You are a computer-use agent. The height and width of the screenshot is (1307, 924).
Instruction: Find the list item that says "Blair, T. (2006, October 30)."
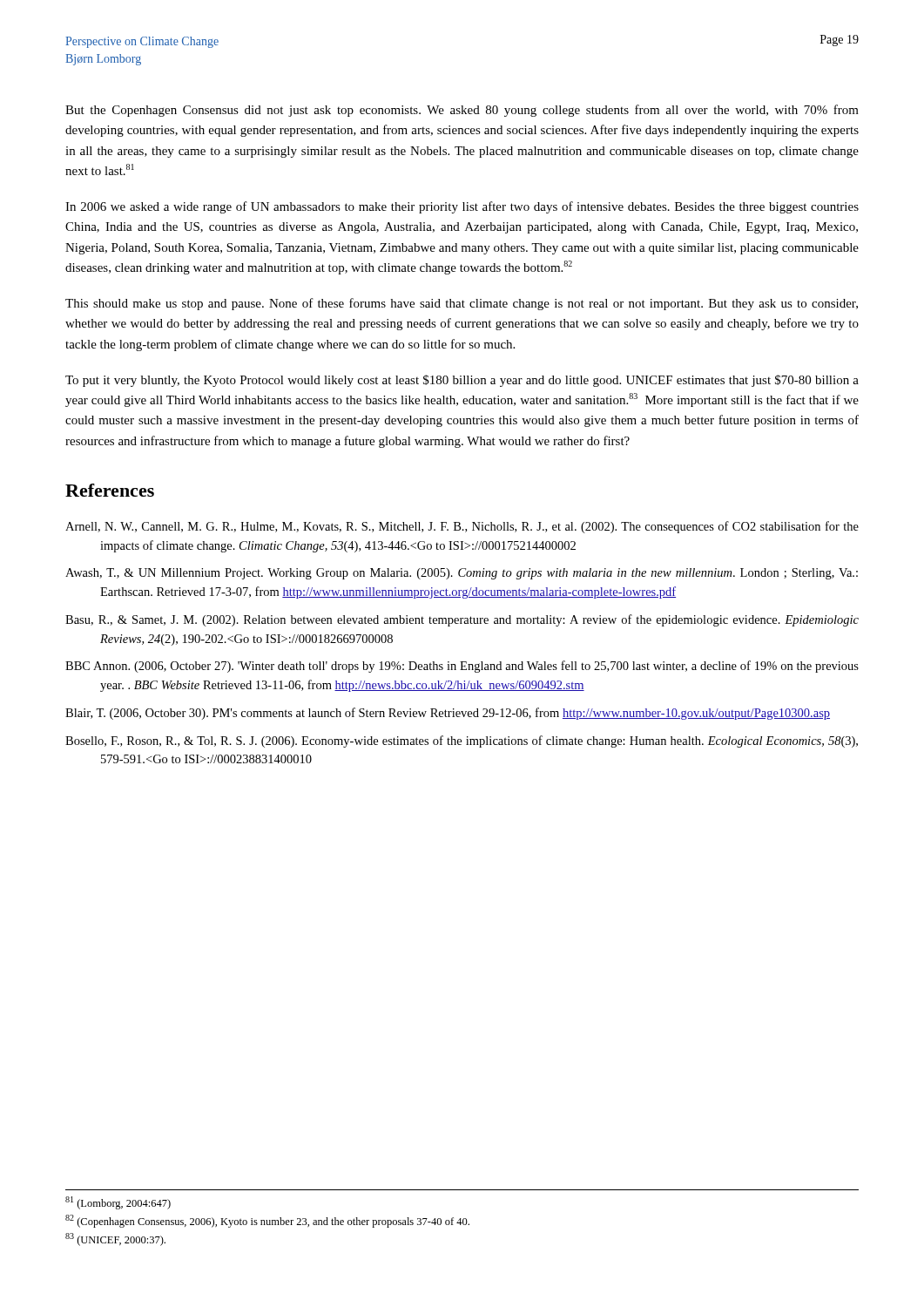pos(448,713)
